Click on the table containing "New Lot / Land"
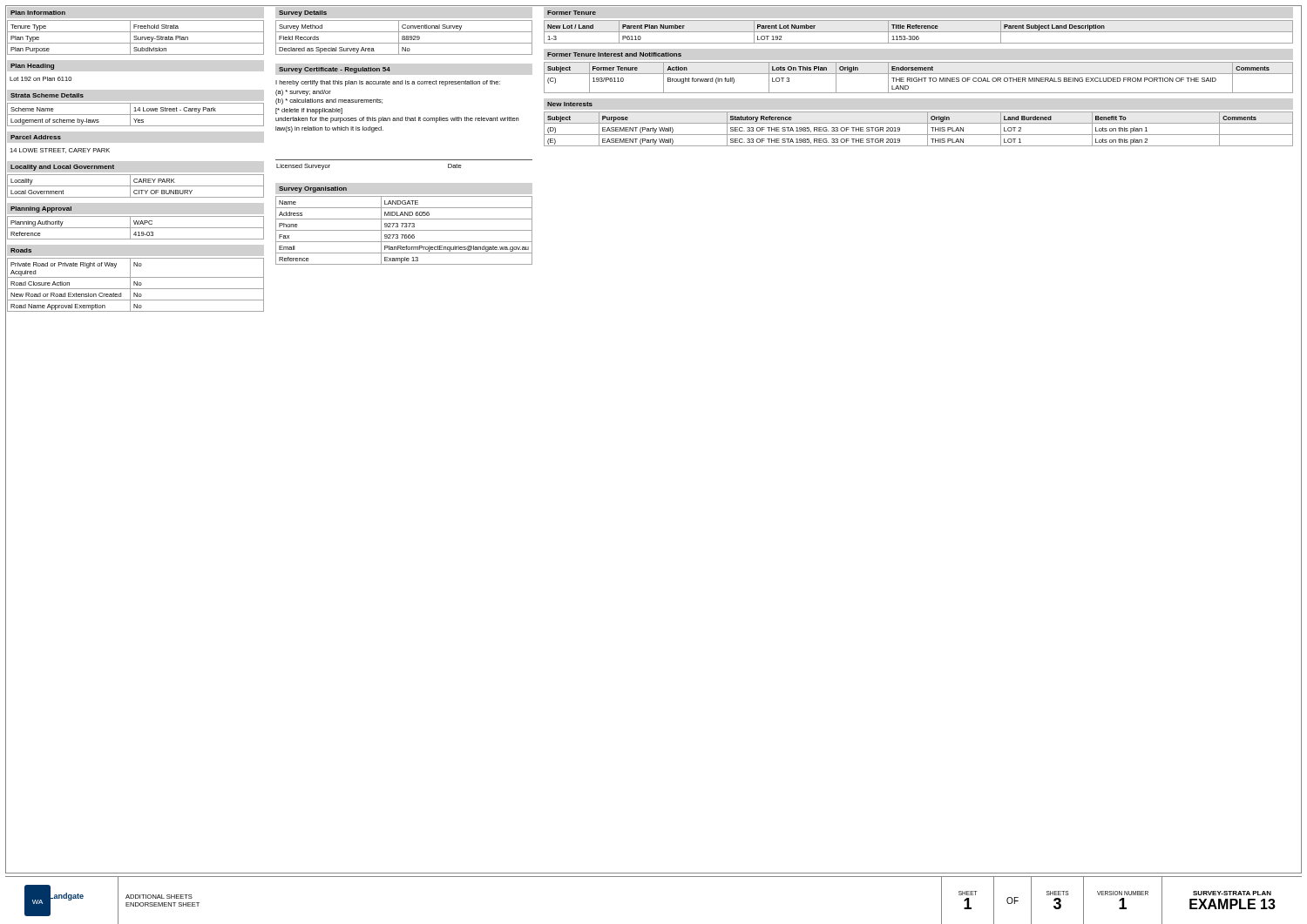This screenshot has height=924, width=1307. (x=918, y=32)
